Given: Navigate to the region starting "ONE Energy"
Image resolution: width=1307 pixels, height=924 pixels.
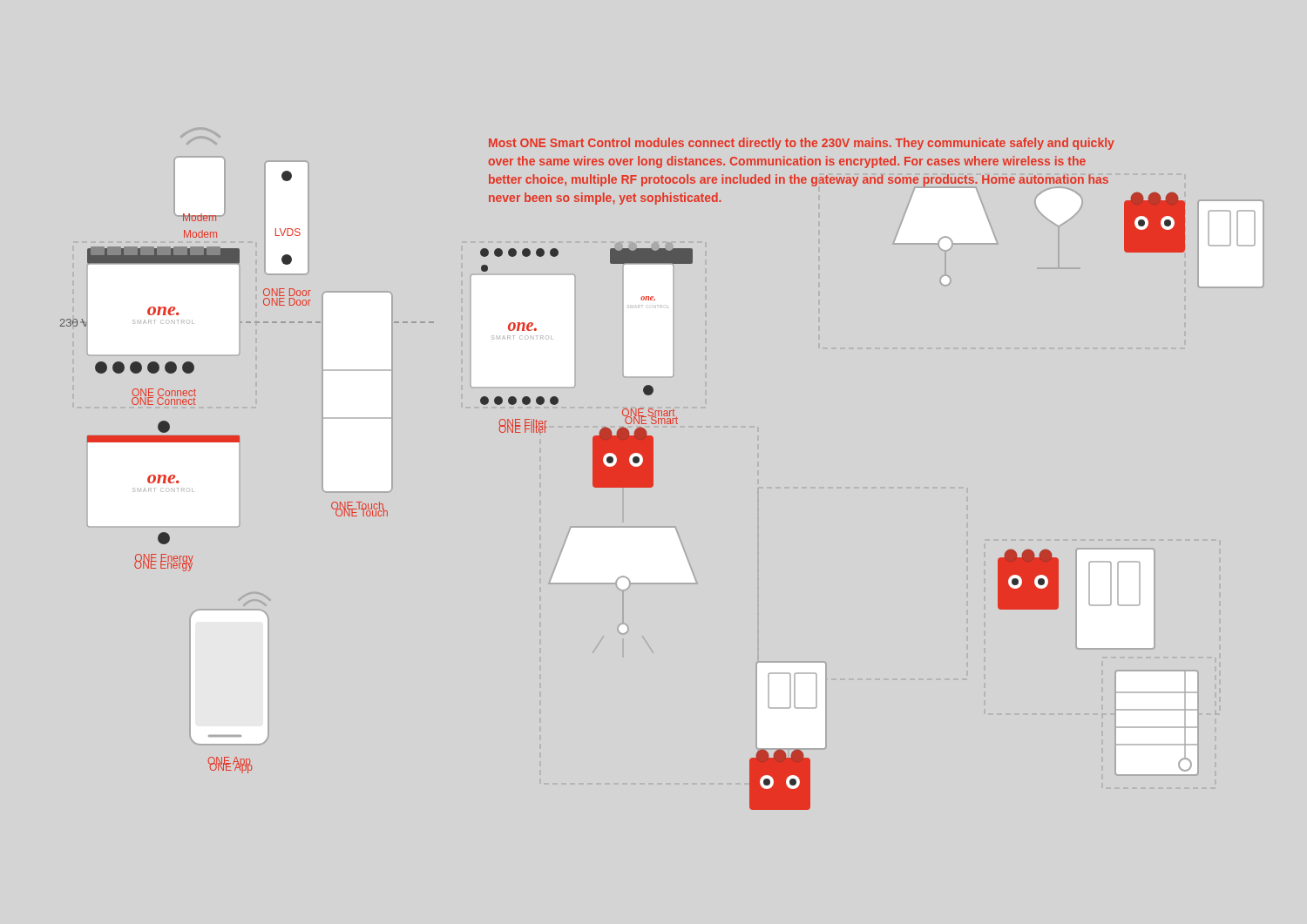Looking at the screenshot, I should (x=163, y=565).
